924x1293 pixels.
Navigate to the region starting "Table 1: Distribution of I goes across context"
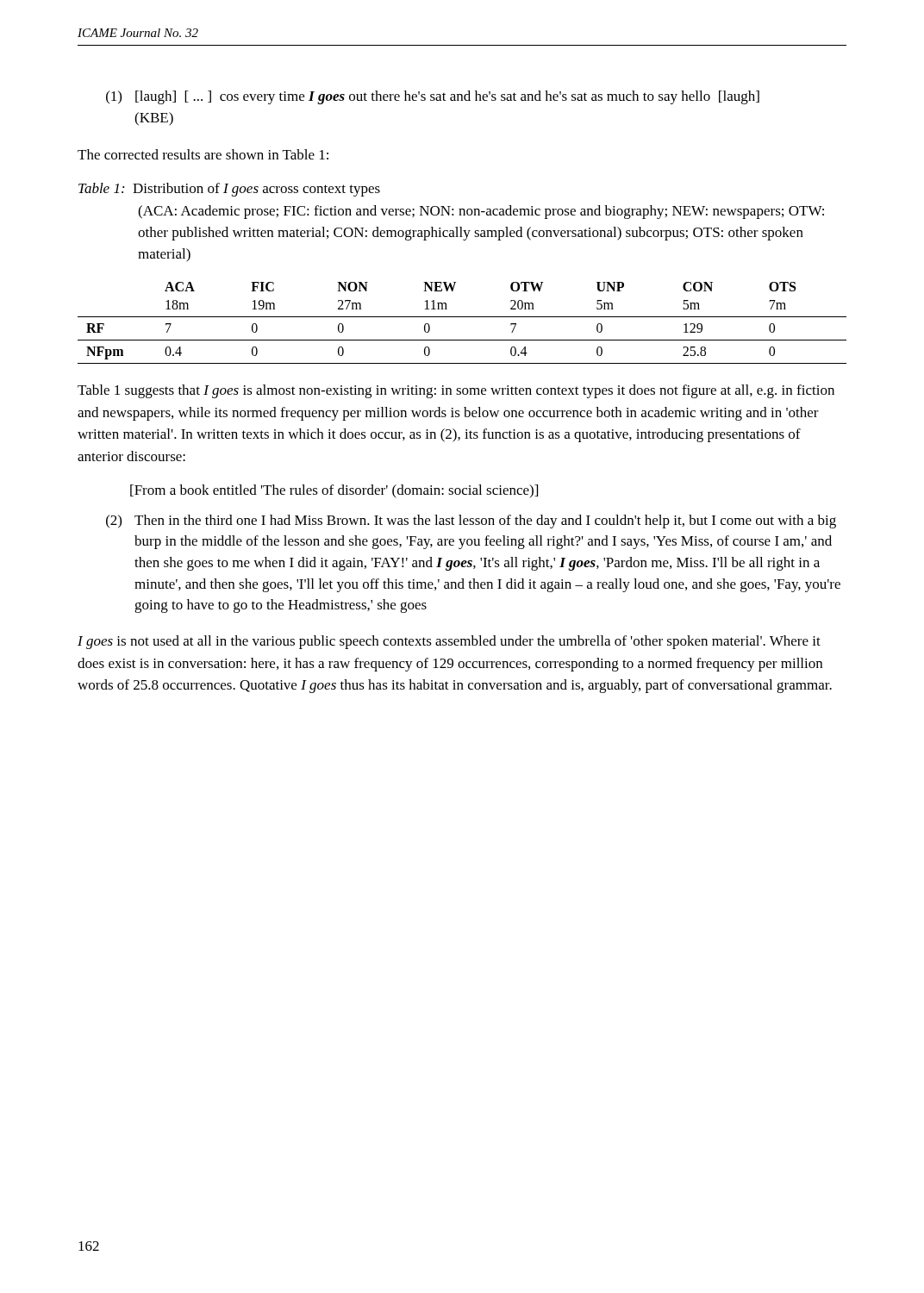pos(229,188)
